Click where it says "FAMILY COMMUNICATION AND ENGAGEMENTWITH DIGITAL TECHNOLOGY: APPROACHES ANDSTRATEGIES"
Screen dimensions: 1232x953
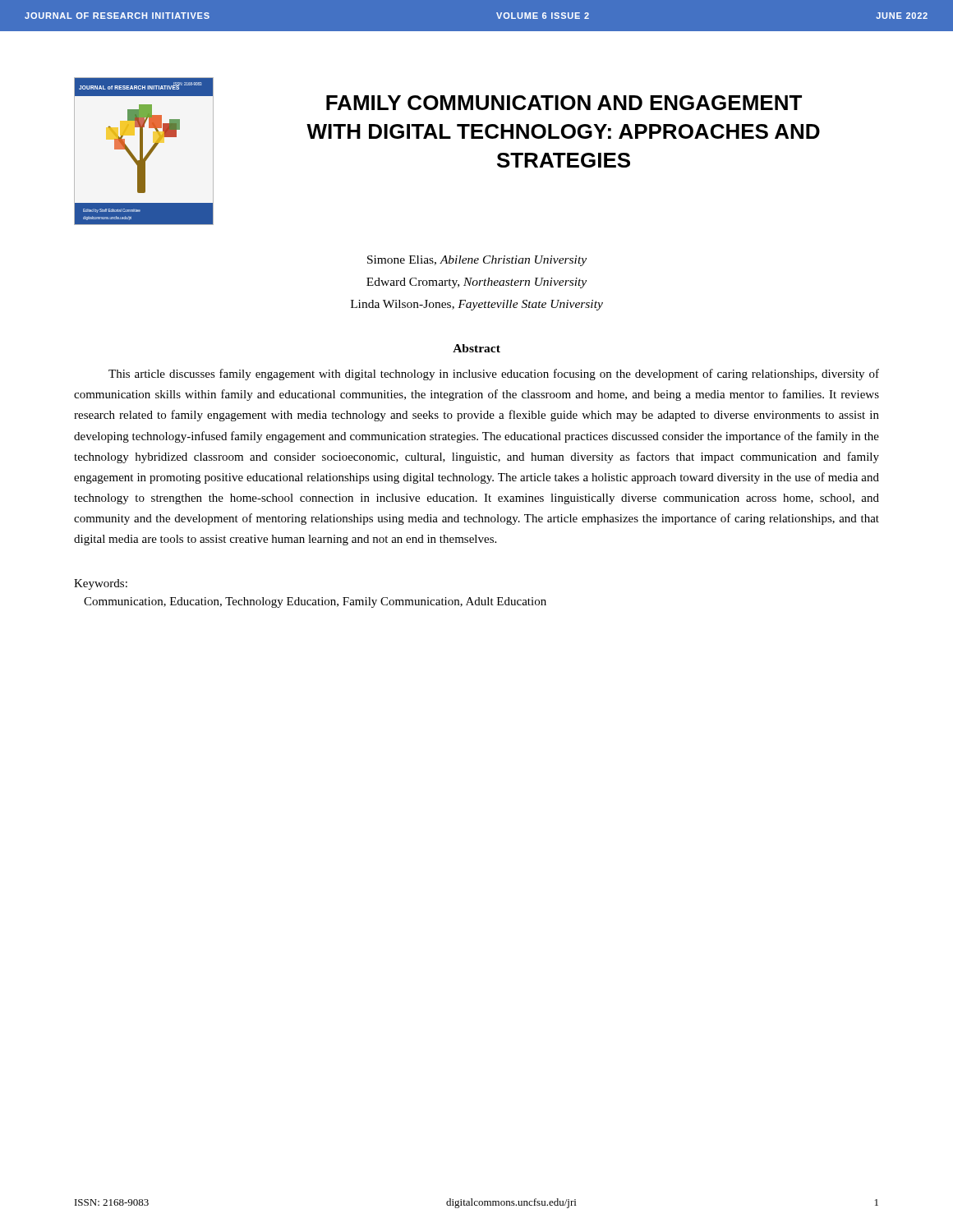point(564,132)
